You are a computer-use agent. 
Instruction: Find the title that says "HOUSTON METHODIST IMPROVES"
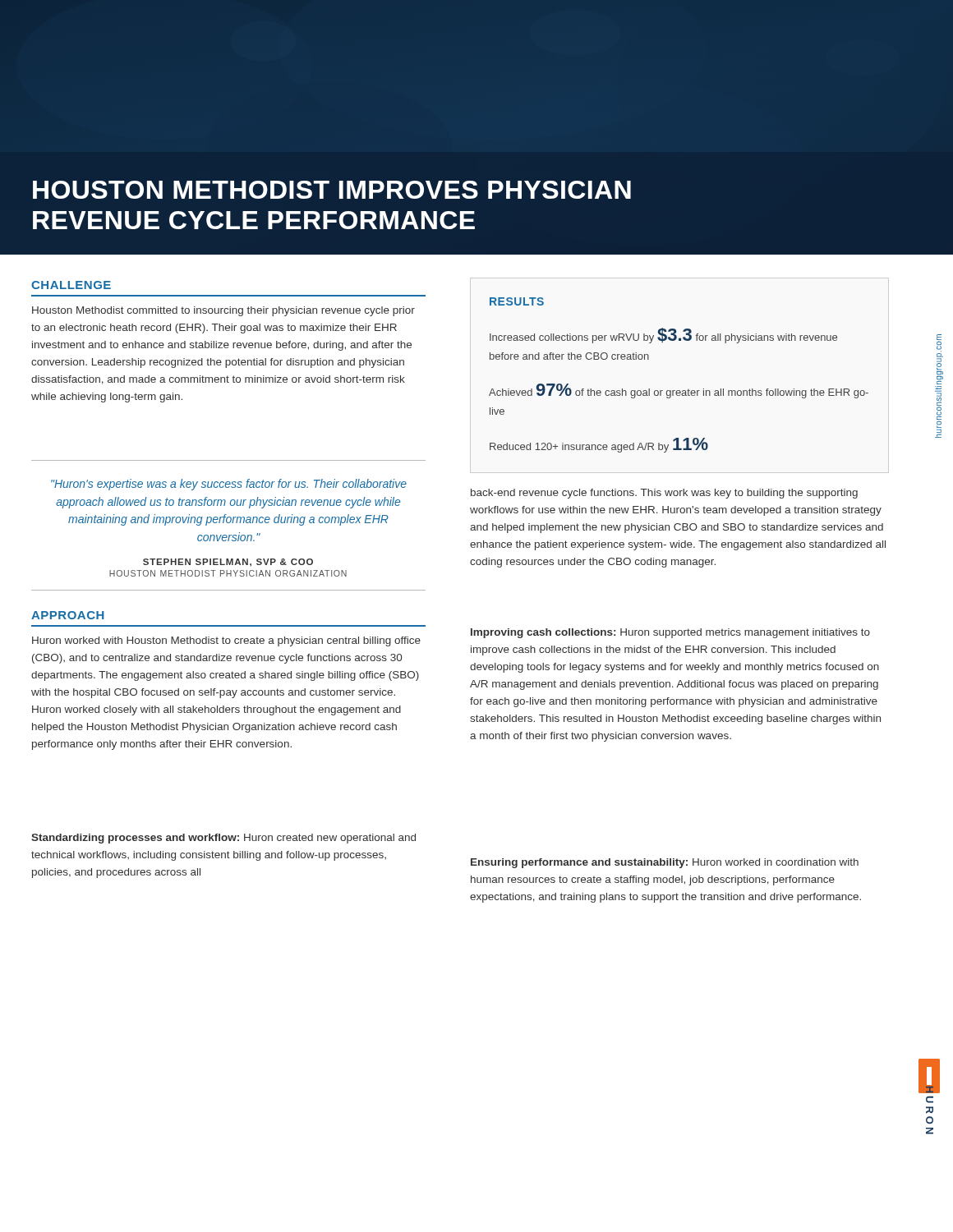tap(476, 206)
